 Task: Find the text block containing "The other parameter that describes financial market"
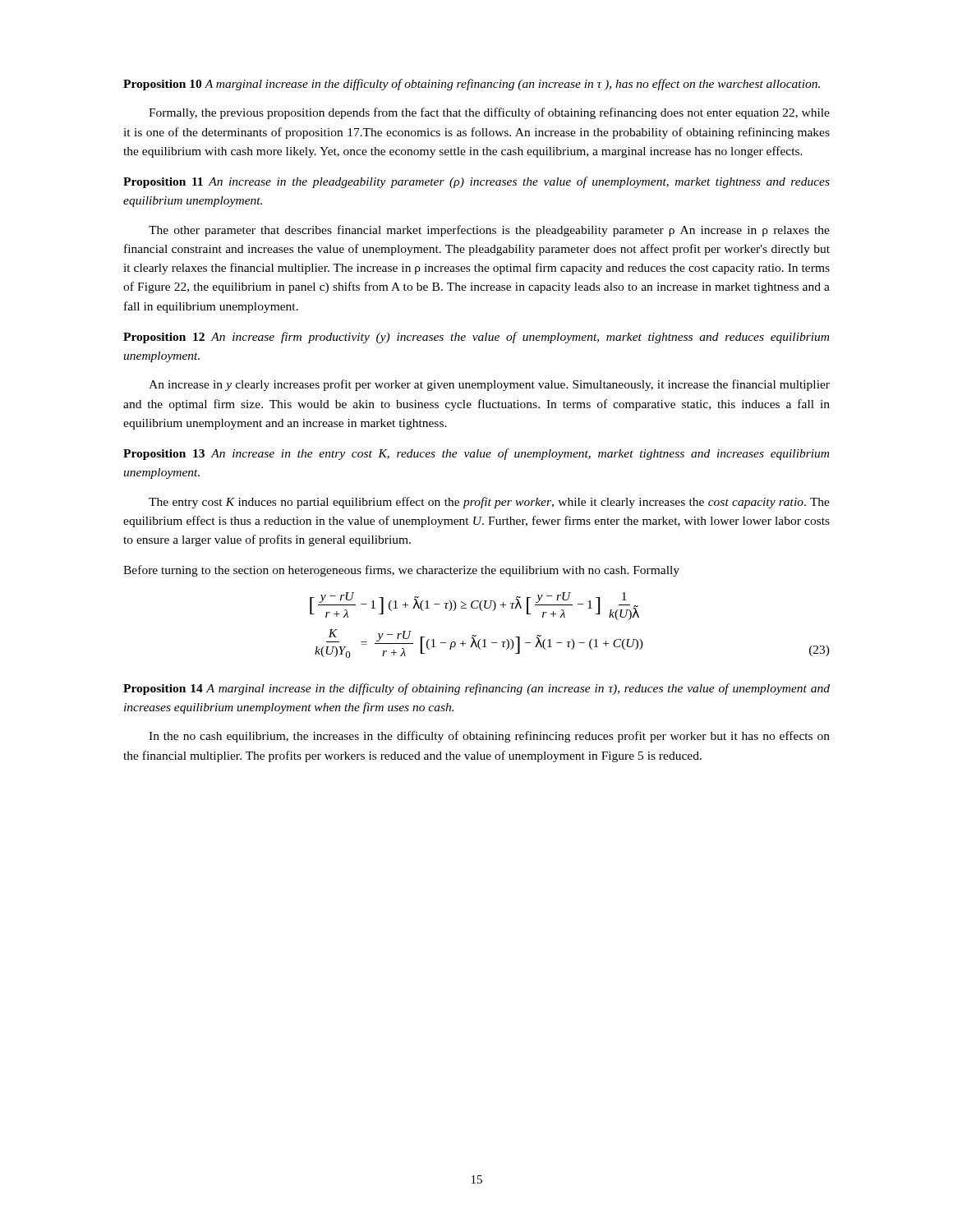pyautogui.click(x=476, y=267)
